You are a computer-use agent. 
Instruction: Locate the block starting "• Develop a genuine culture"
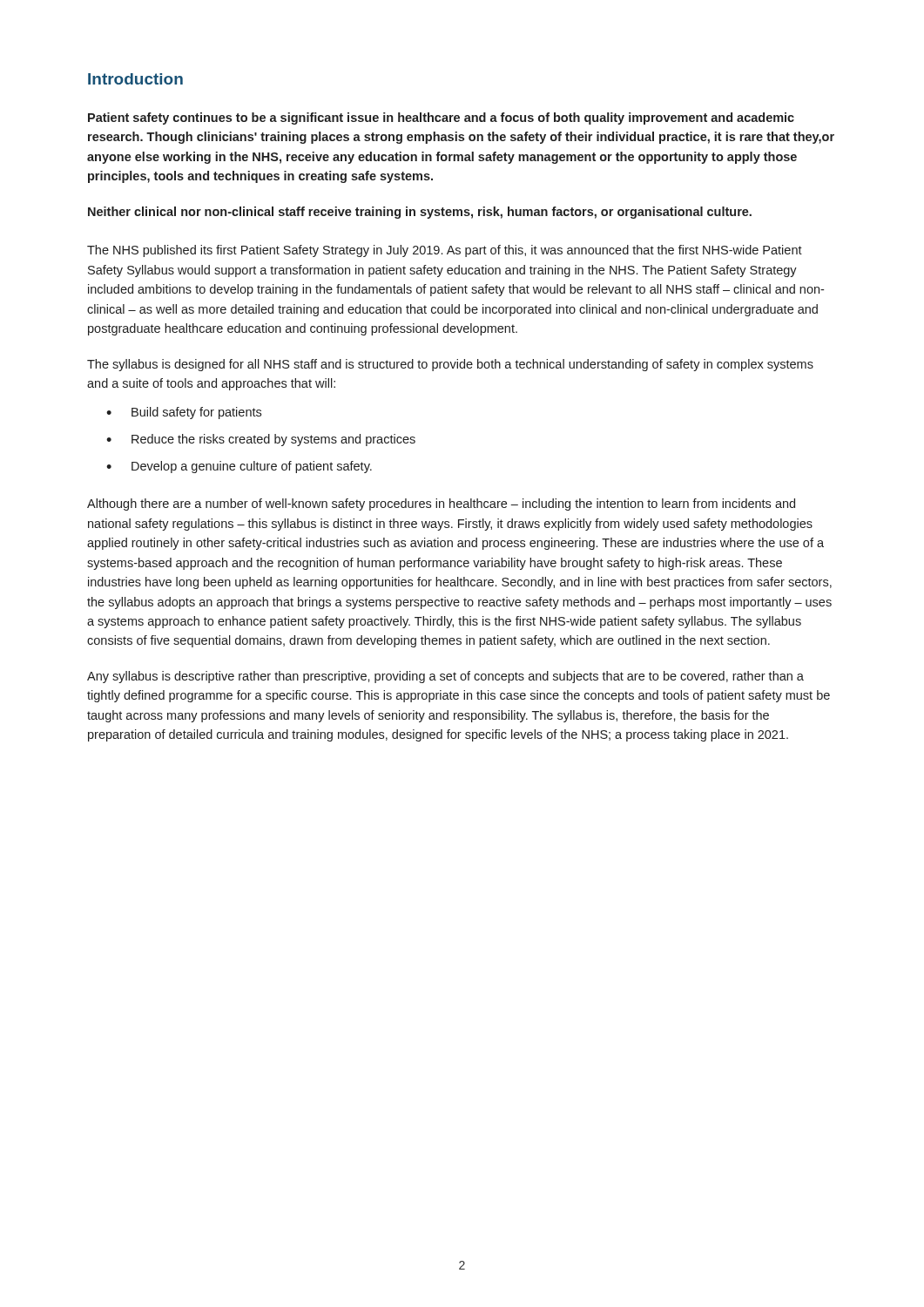(239, 467)
